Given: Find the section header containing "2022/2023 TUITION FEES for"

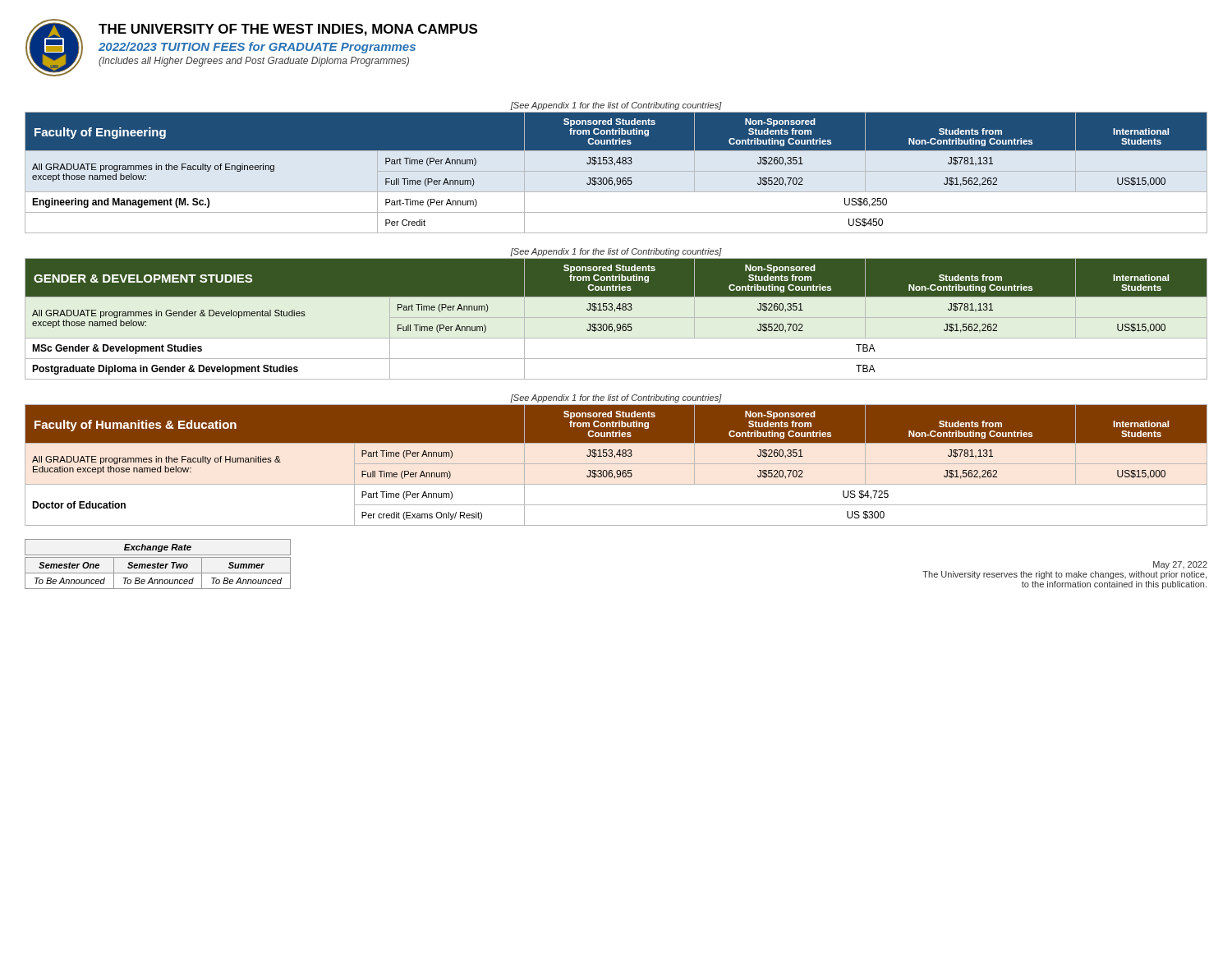Looking at the screenshot, I should click(x=257, y=46).
